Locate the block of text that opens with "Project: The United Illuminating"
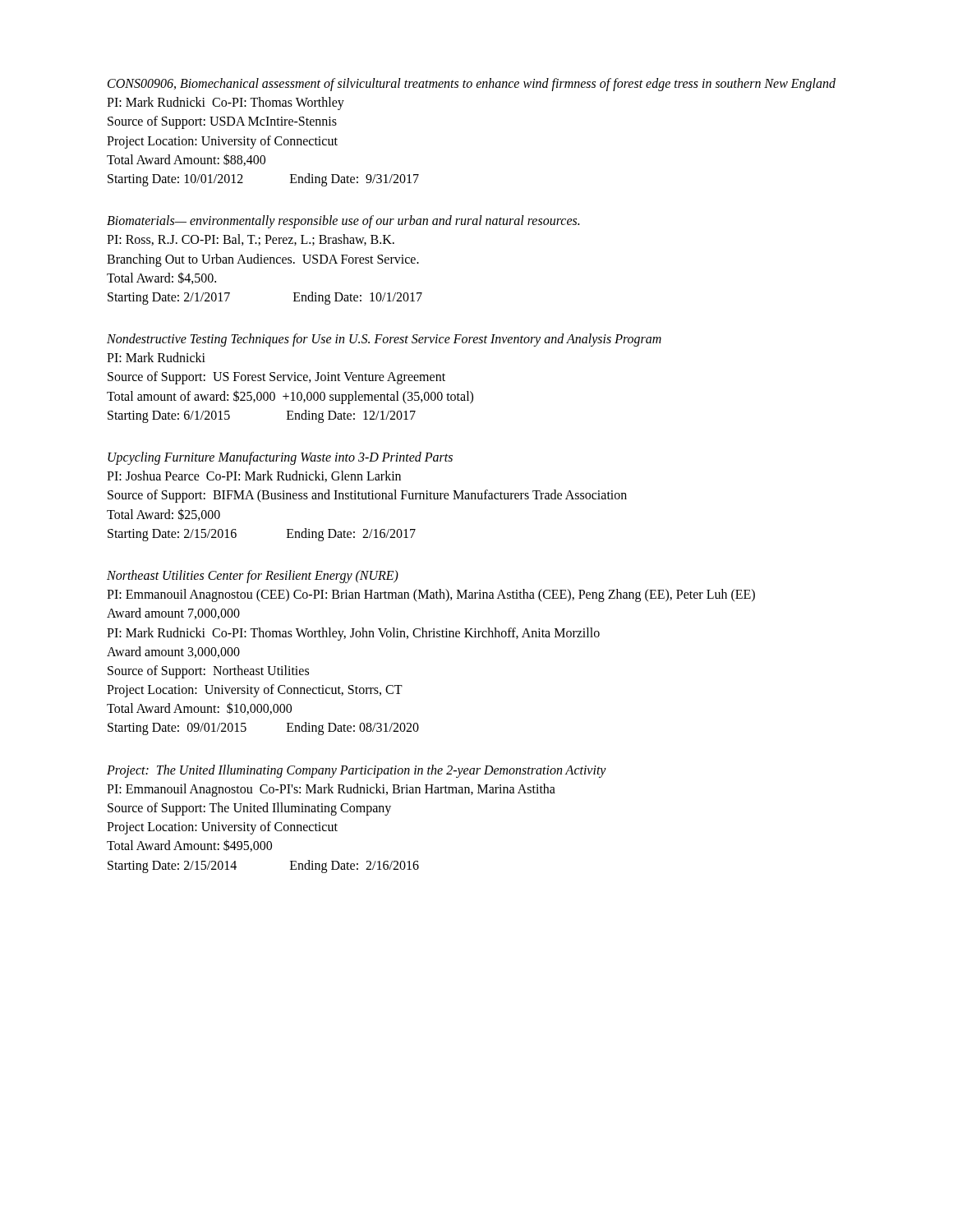The height and width of the screenshot is (1232, 953). point(357,771)
